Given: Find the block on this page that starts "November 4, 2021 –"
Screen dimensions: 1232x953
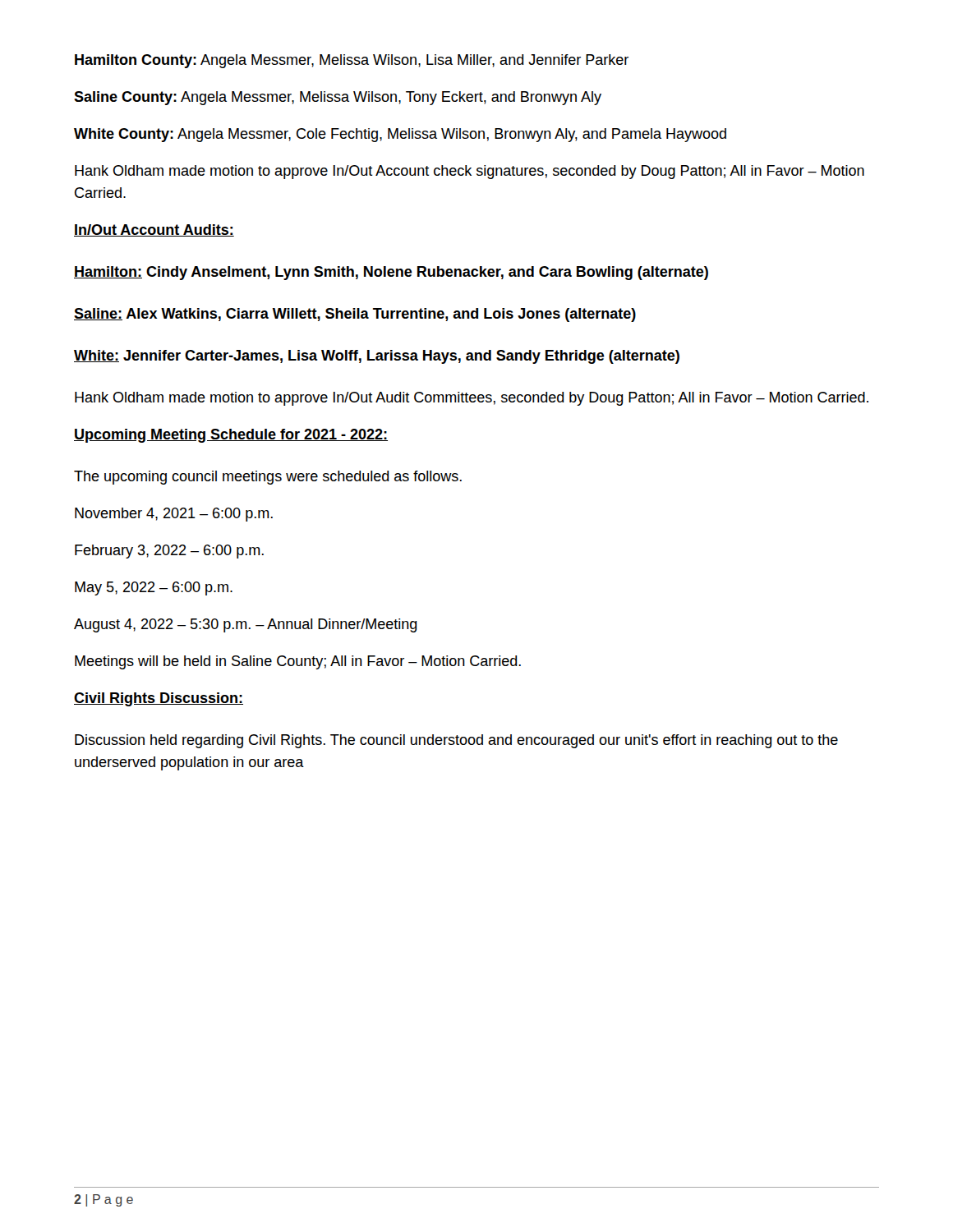Looking at the screenshot, I should pos(174,513).
